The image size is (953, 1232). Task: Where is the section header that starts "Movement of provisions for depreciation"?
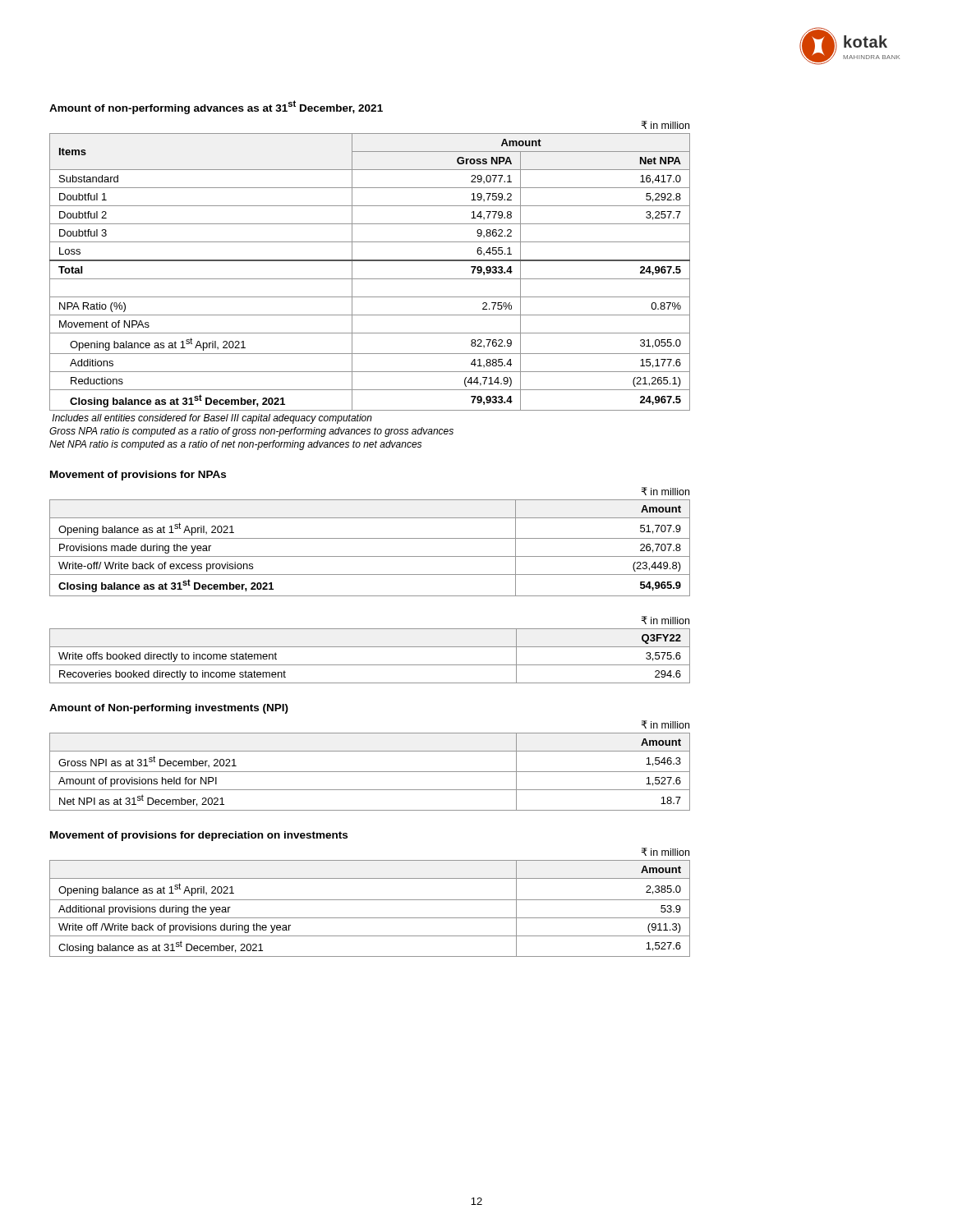[x=199, y=835]
